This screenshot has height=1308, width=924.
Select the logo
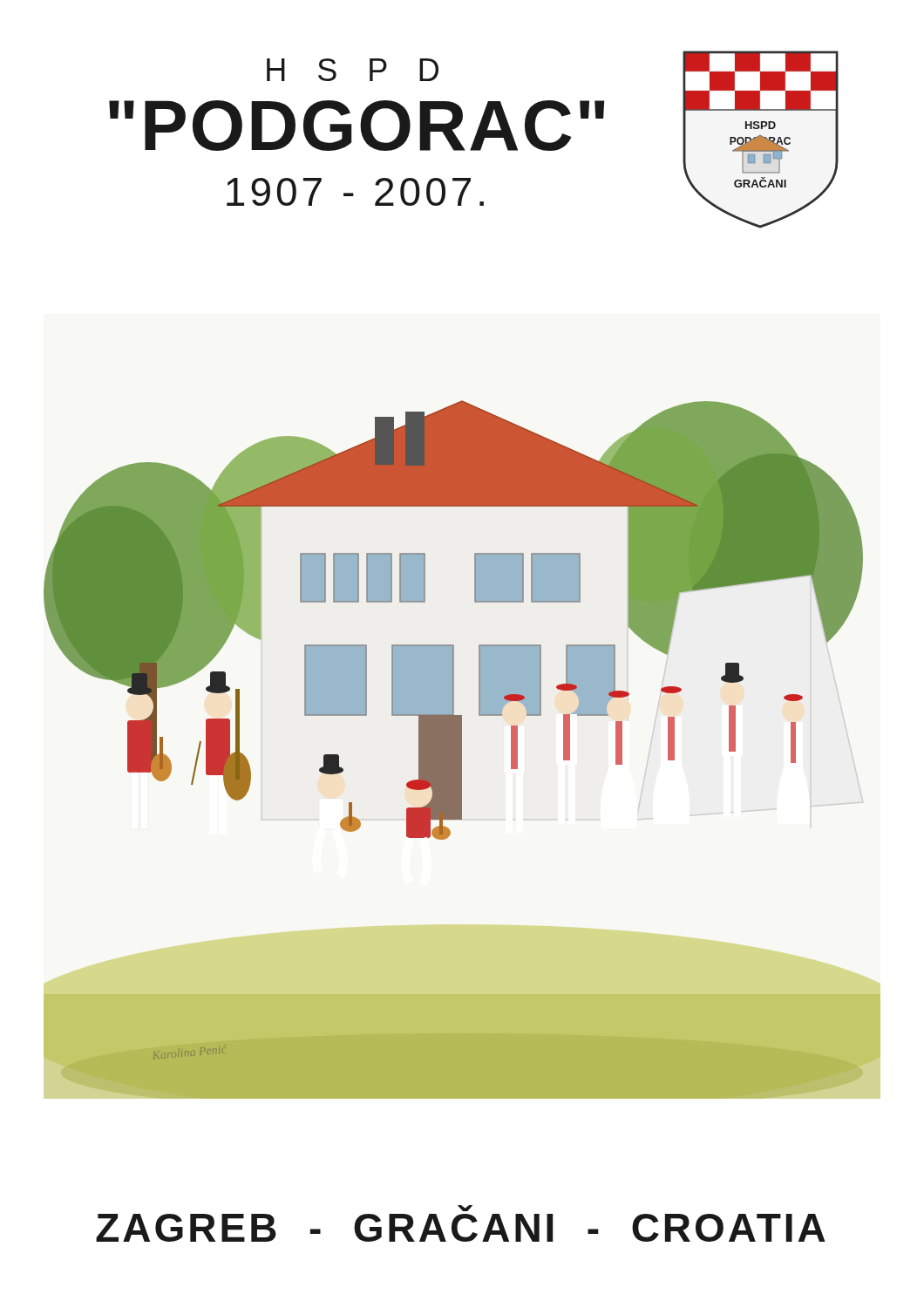[x=761, y=140]
